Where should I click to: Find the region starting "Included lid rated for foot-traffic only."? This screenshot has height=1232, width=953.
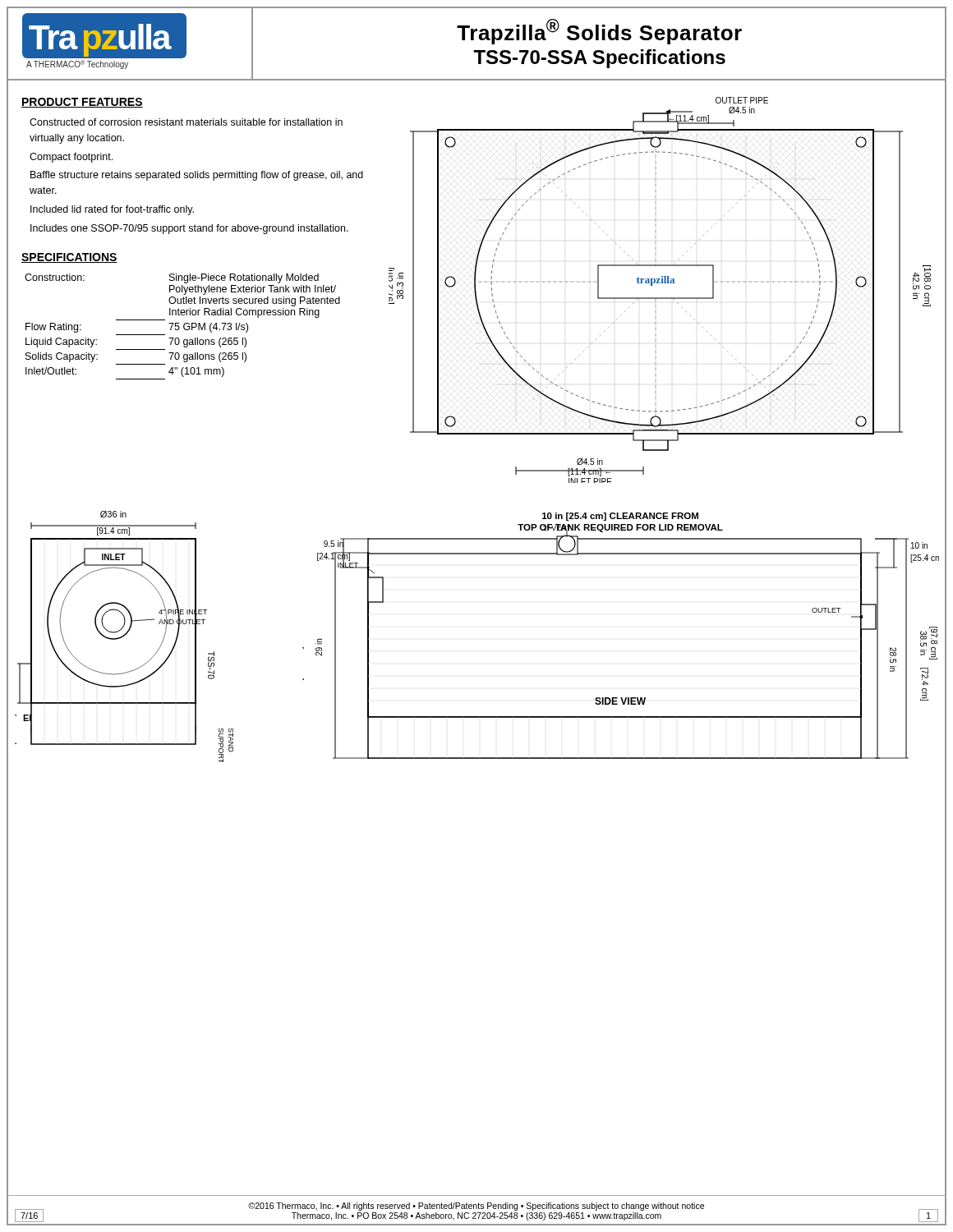click(112, 209)
